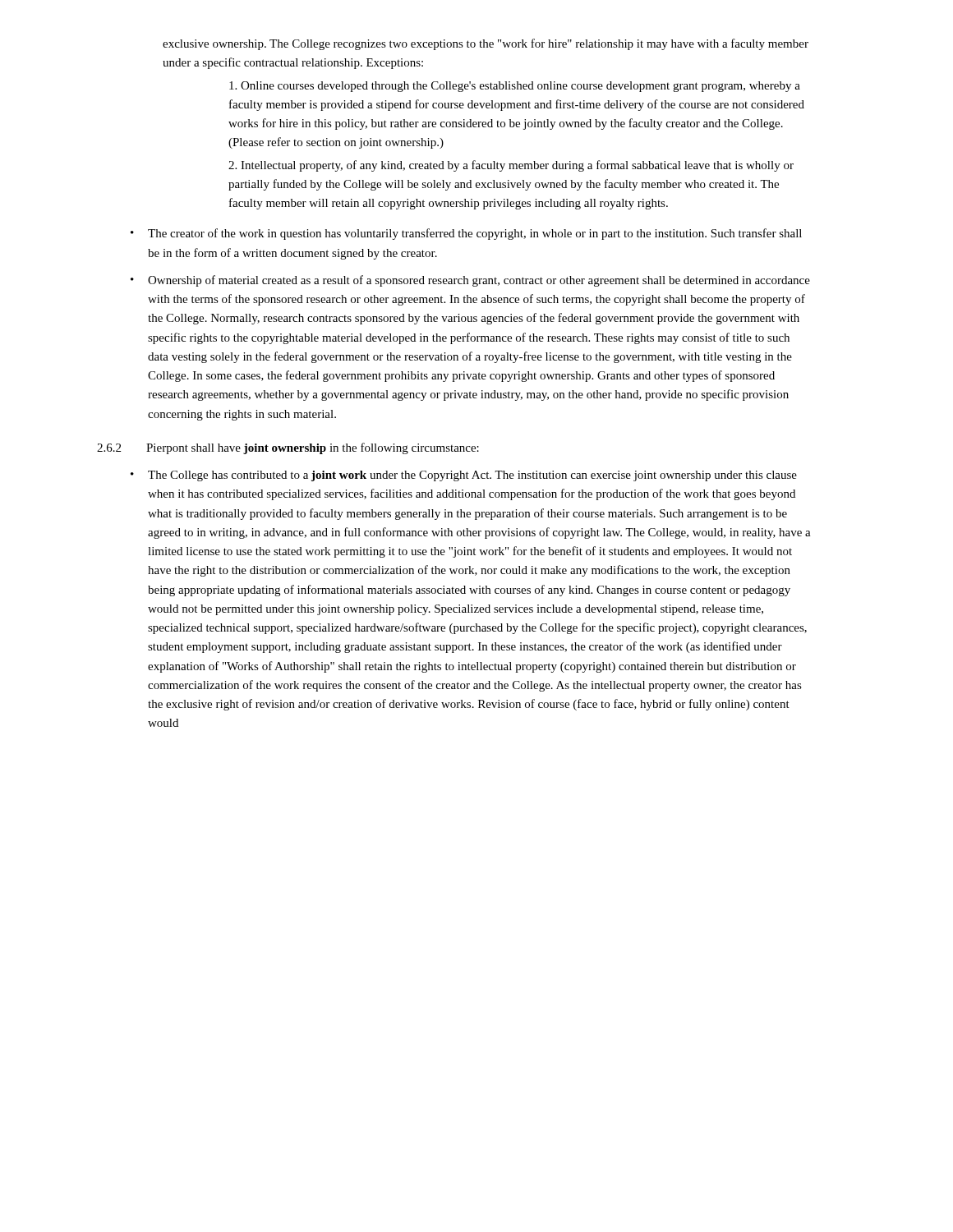
Task: Find the text starting "Online courses developed through the College's"
Action: pos(515,87)
